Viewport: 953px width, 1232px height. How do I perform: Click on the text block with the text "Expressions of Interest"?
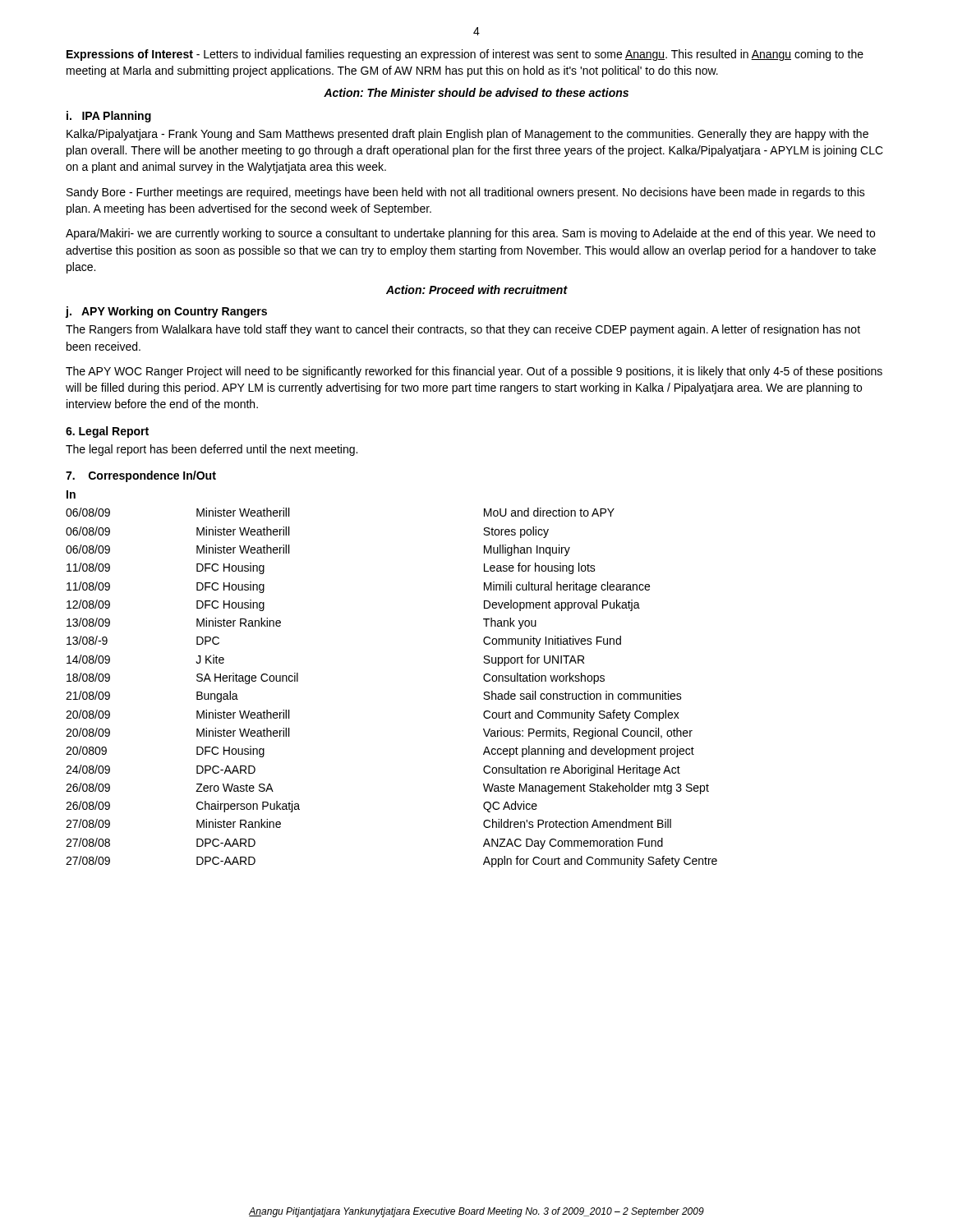tap(476, 74)
